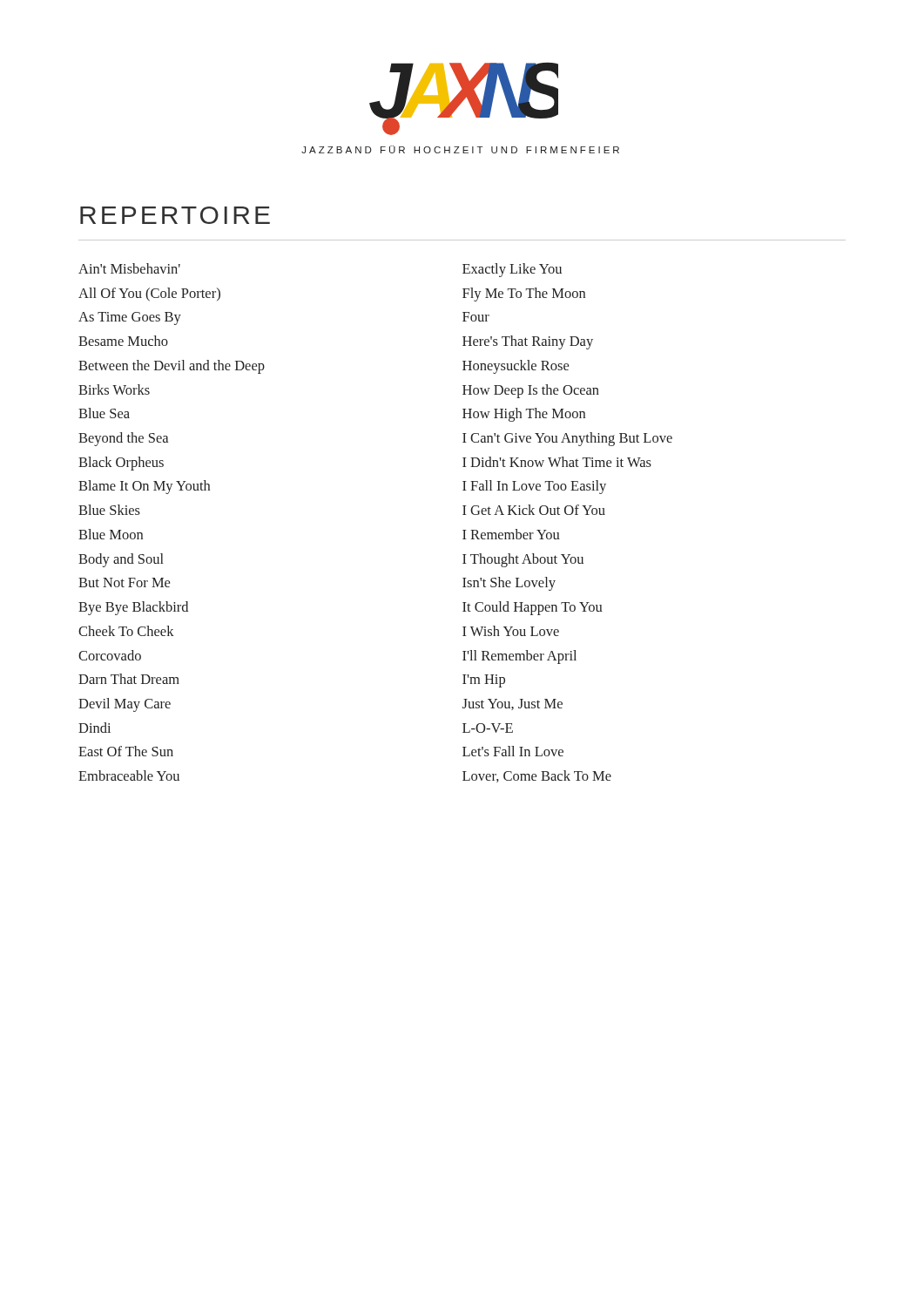The height and width of the screenshot is (1307, 924).
Task: Point to the text starting "I'm Hip"
Action: pos(484,679)
